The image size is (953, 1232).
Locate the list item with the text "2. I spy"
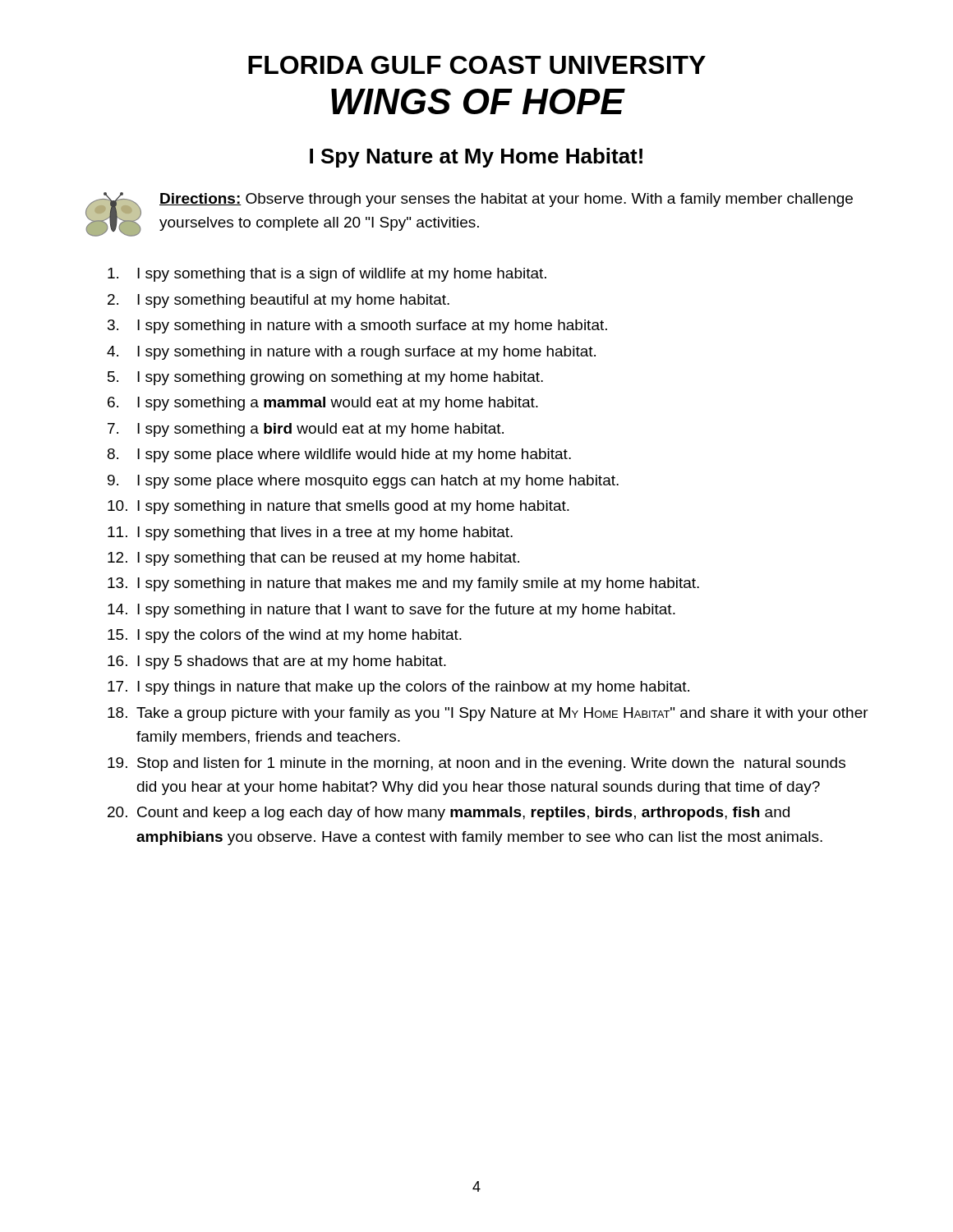point(279,301)
